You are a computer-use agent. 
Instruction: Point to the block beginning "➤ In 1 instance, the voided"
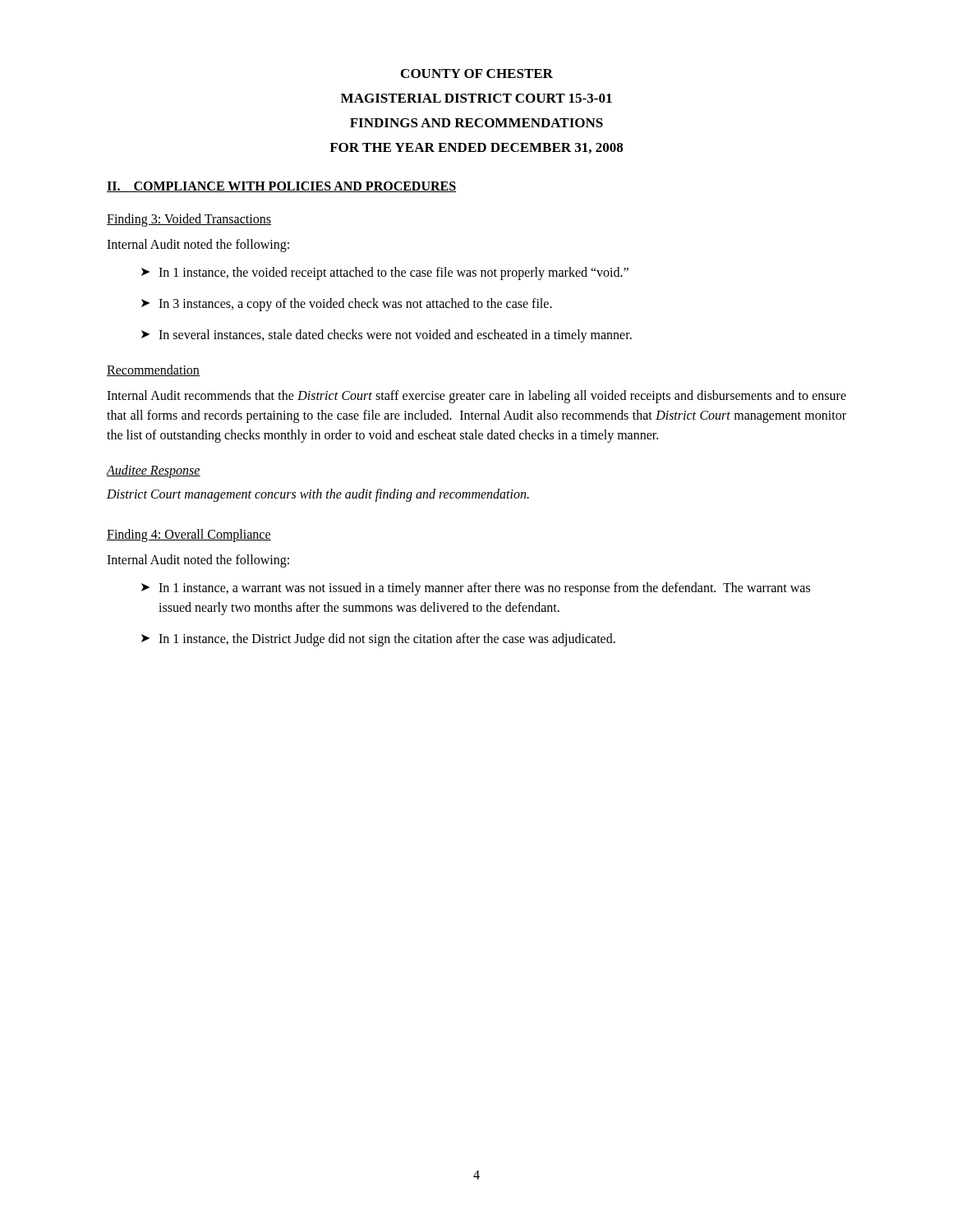(384, 273)
